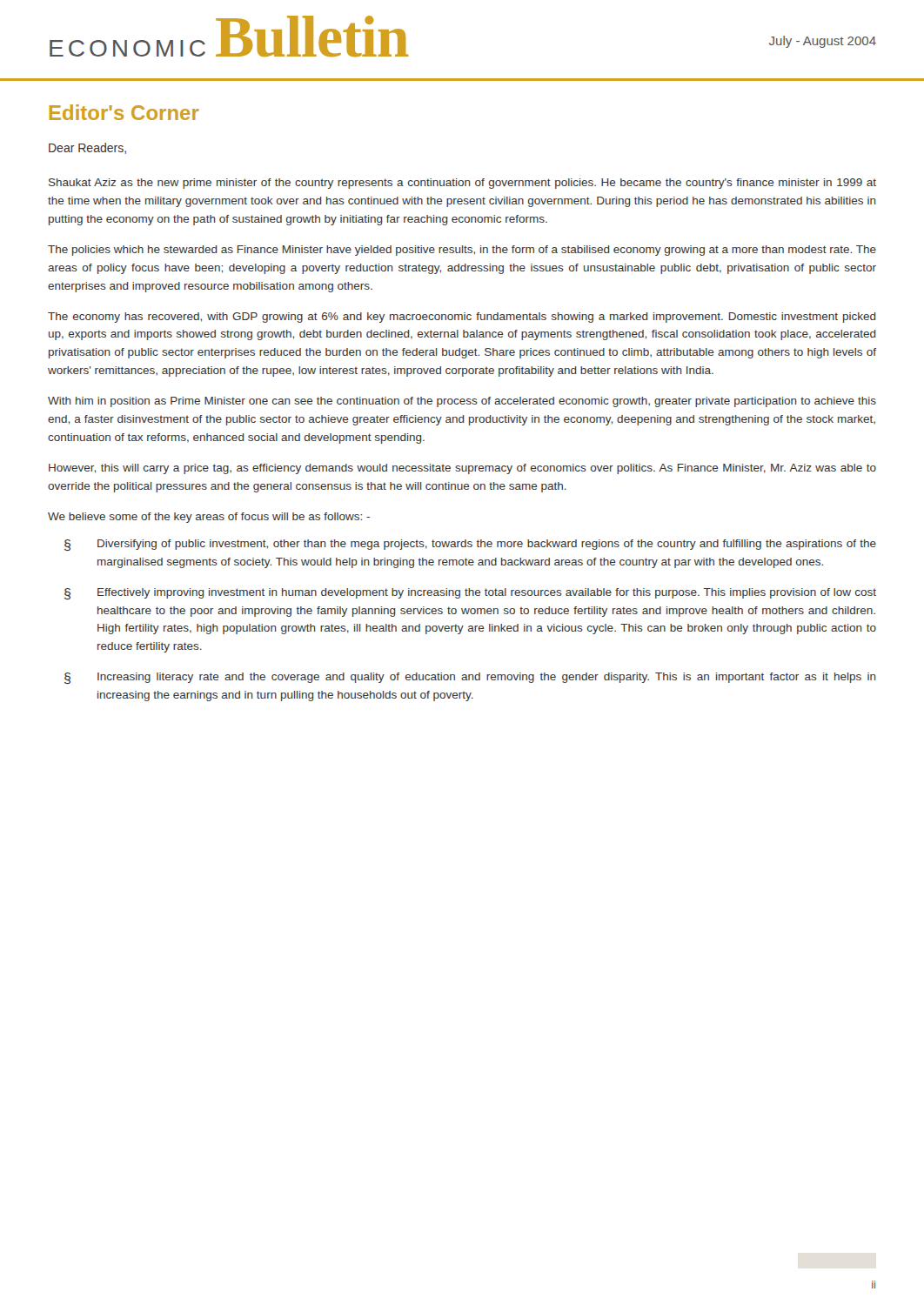Locate the text block with the text "However, this will carry a price tag, as"
This screenshot has height=1305, width=924.
pos(462,477)
